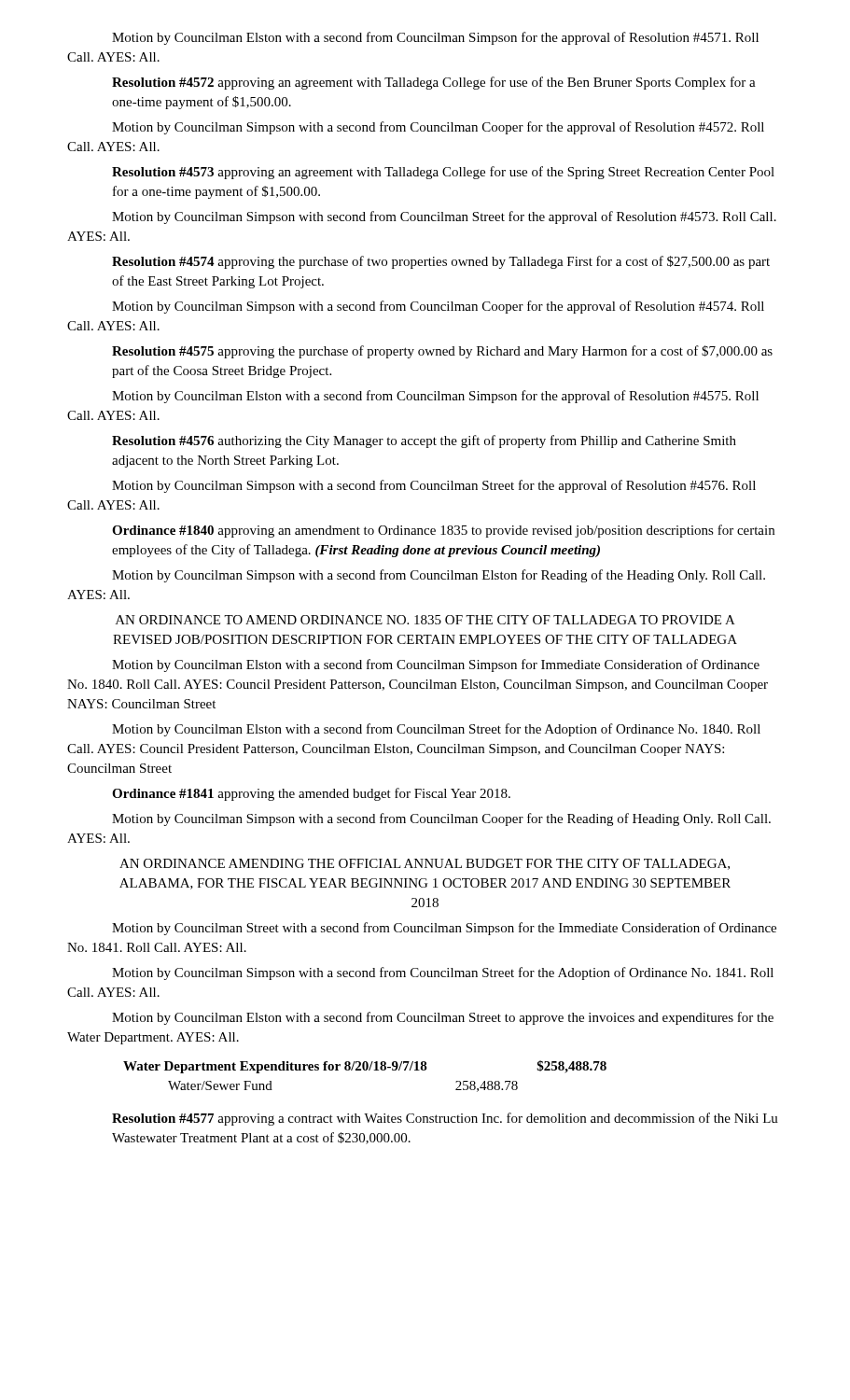The width and height of the screenshot is (850, 1400).
Task: Where is the passage that starts "Motion by Councilman Street with a"?
Action: tap(425, 938)
